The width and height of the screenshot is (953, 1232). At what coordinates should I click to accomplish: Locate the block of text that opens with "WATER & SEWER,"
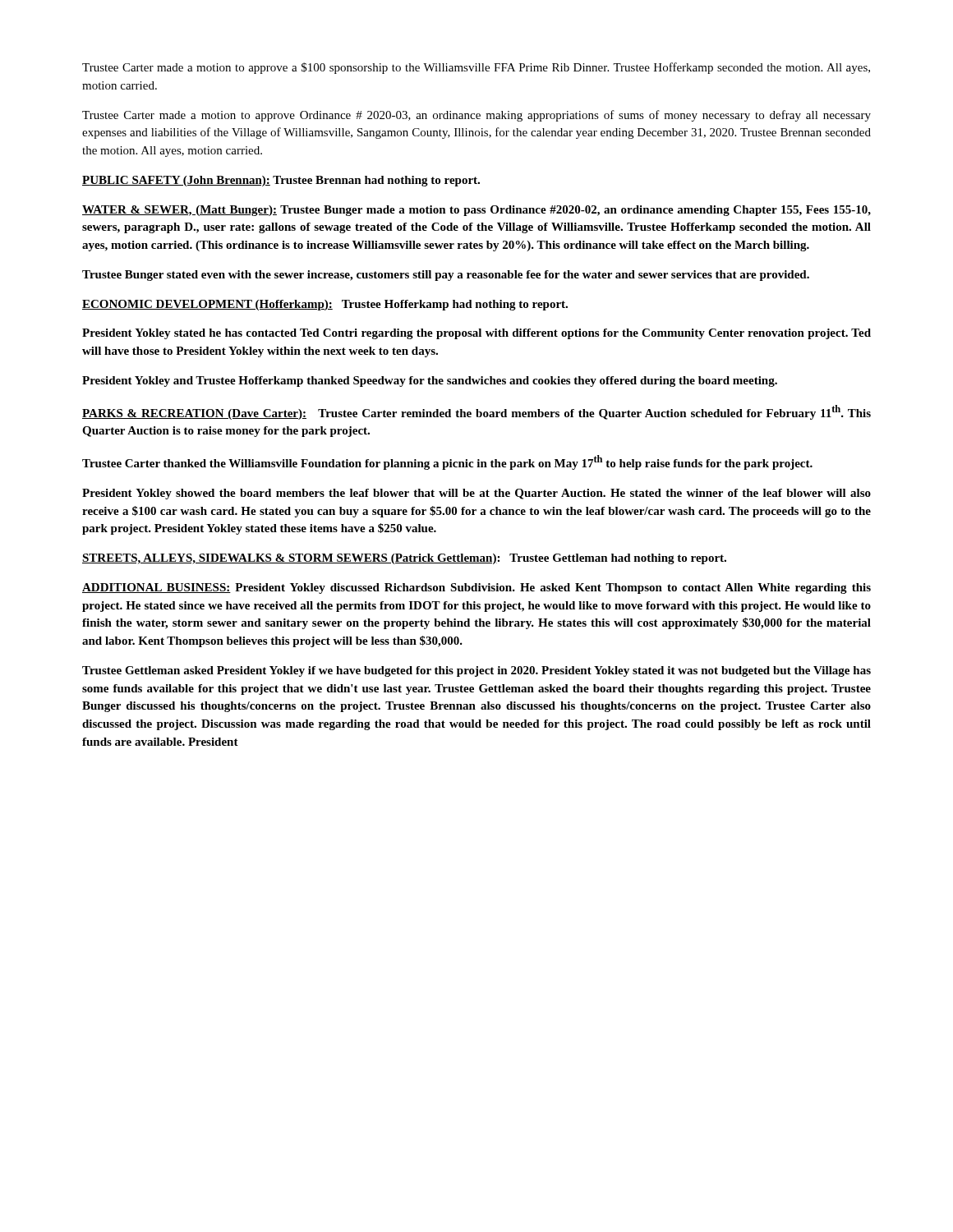(x=476, y=227)
